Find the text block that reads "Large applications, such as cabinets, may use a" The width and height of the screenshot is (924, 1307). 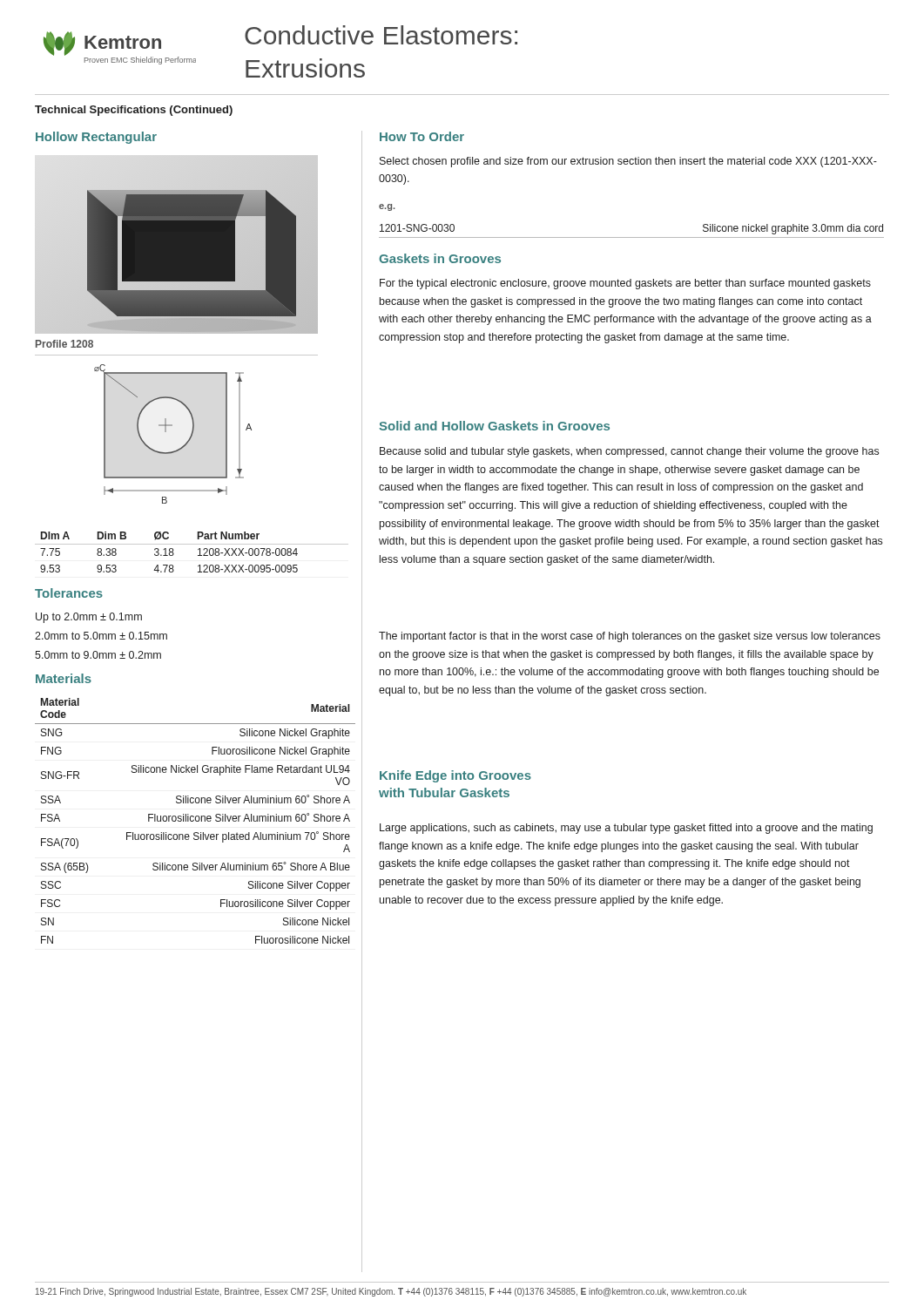626,864
